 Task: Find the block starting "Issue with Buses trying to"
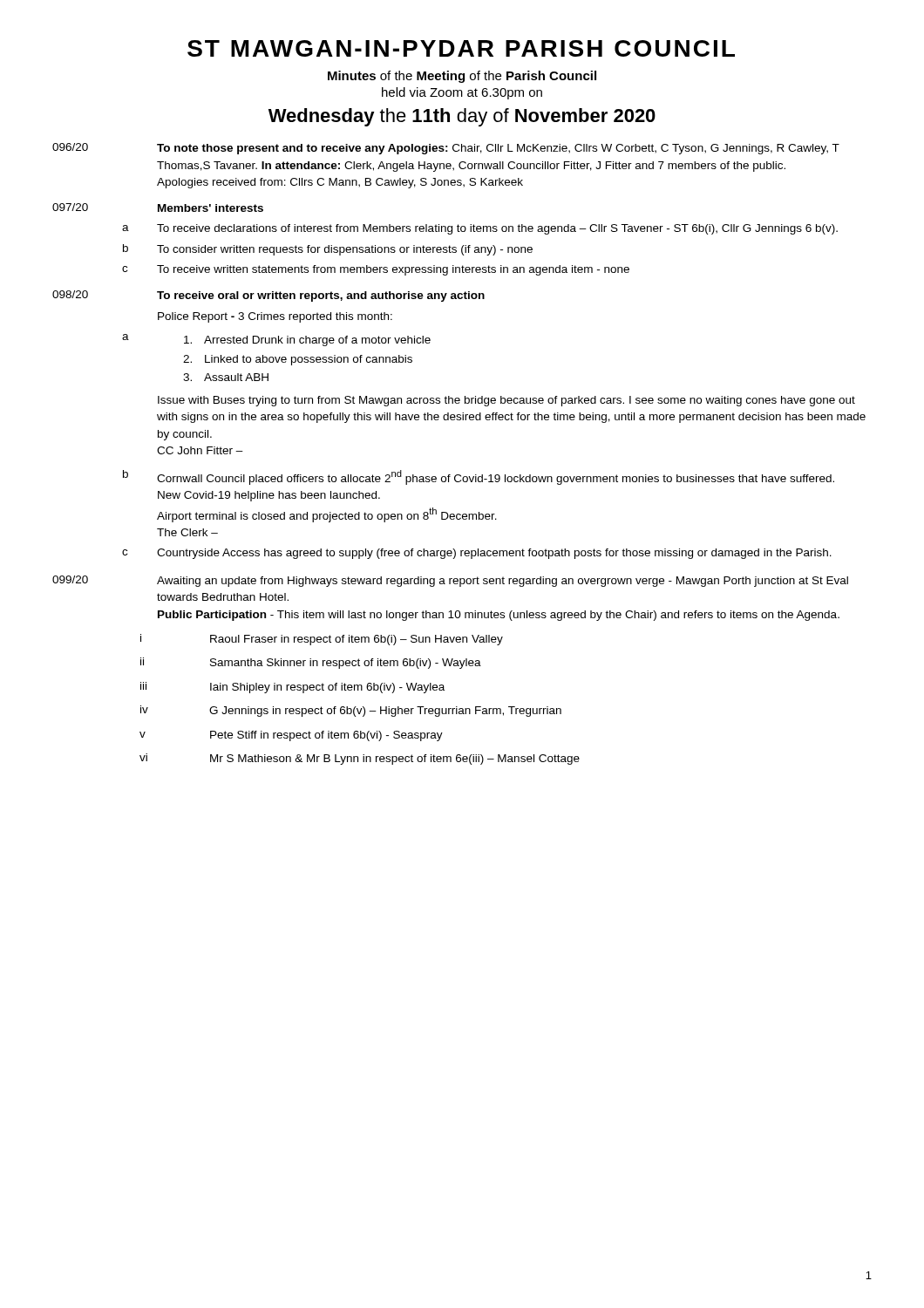[x=511, y=425]
